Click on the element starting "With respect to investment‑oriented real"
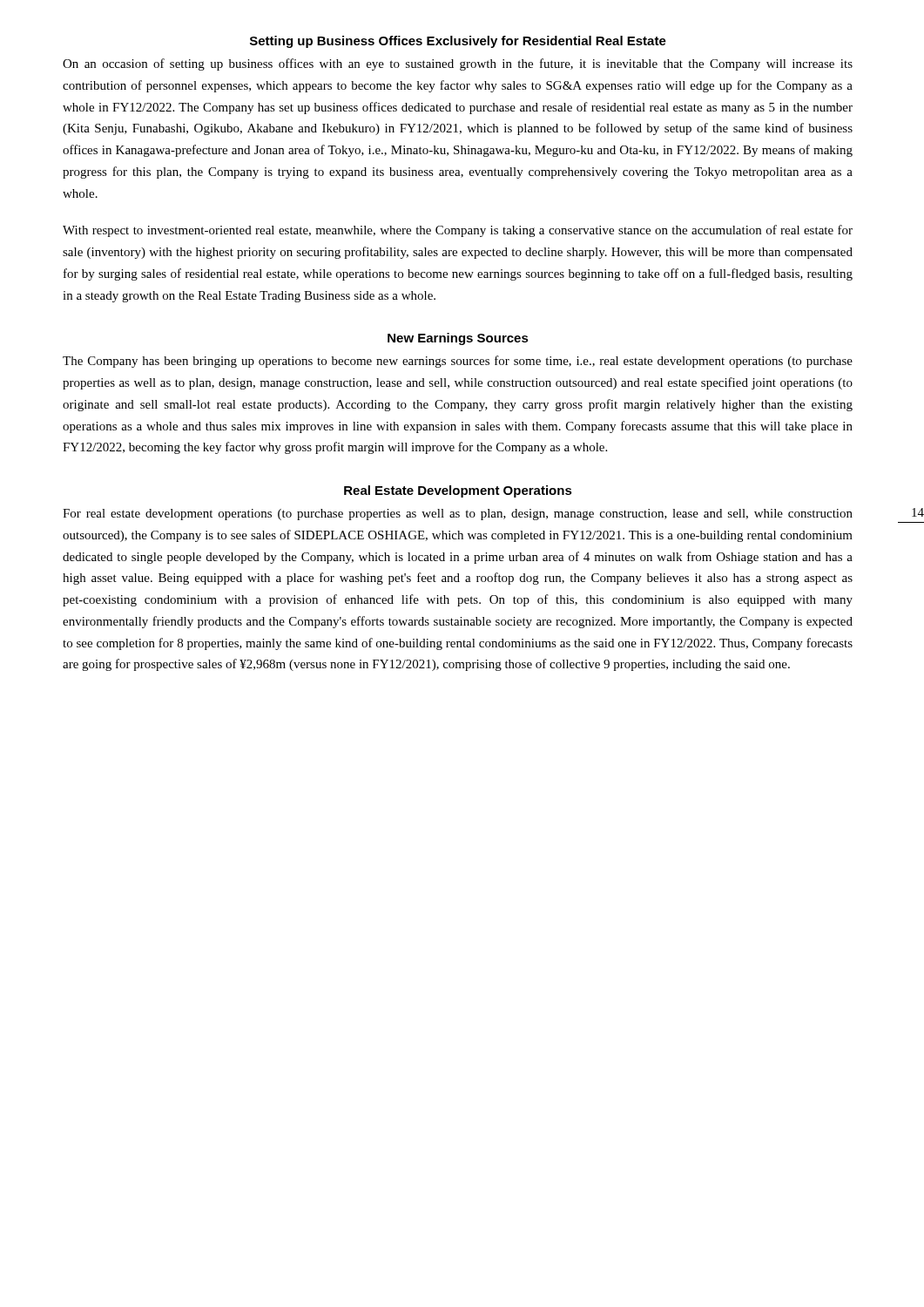Image resolution: width=924 pixels, height=1307 pixels. coord(458,263)
